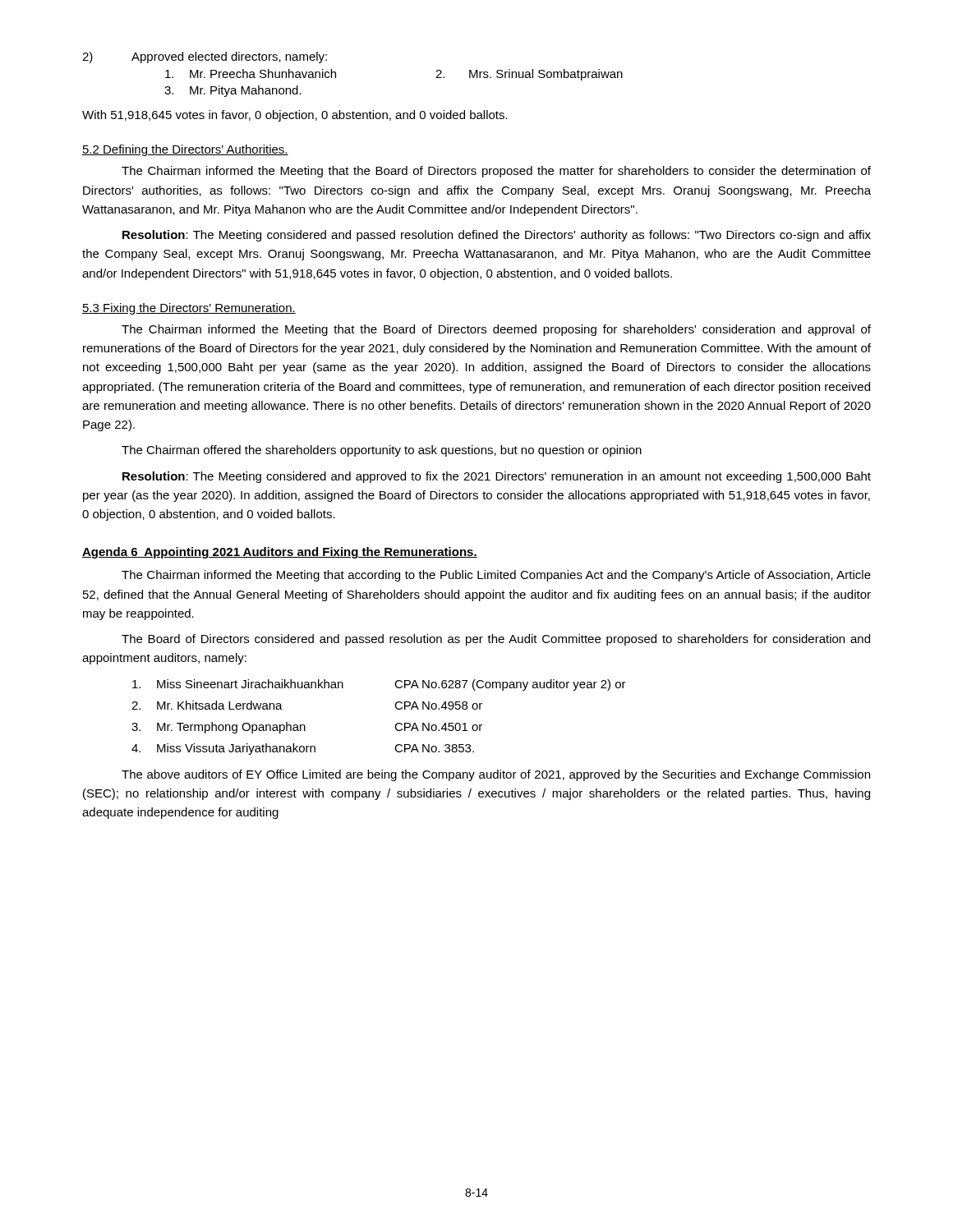This screenshot has width=953, height=1232.
Task: Select the text block with the text "The Board of Directors considered and passed resolution"
Action: click(476, 648)
